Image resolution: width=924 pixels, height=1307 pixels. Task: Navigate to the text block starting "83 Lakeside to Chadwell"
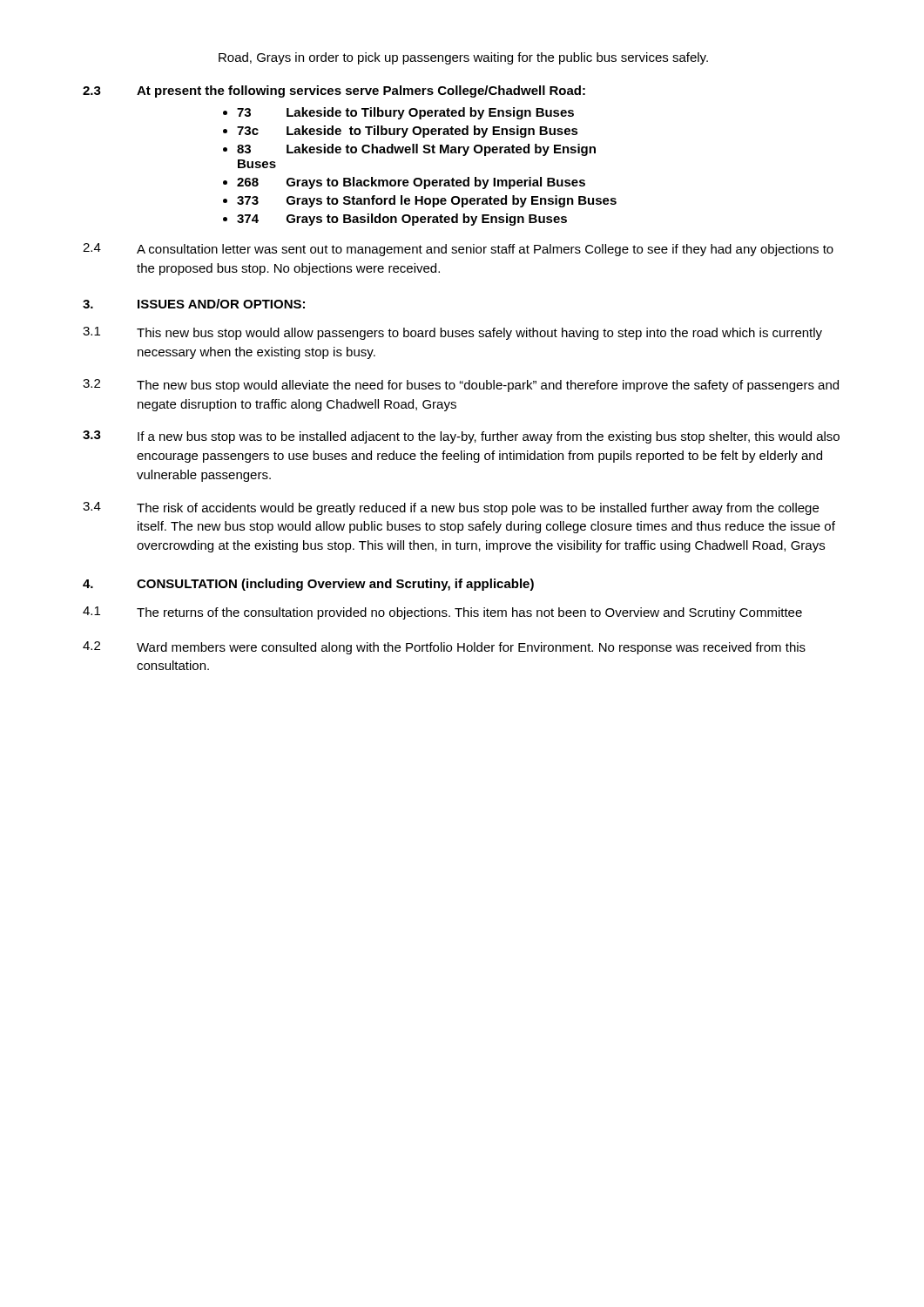417,156
